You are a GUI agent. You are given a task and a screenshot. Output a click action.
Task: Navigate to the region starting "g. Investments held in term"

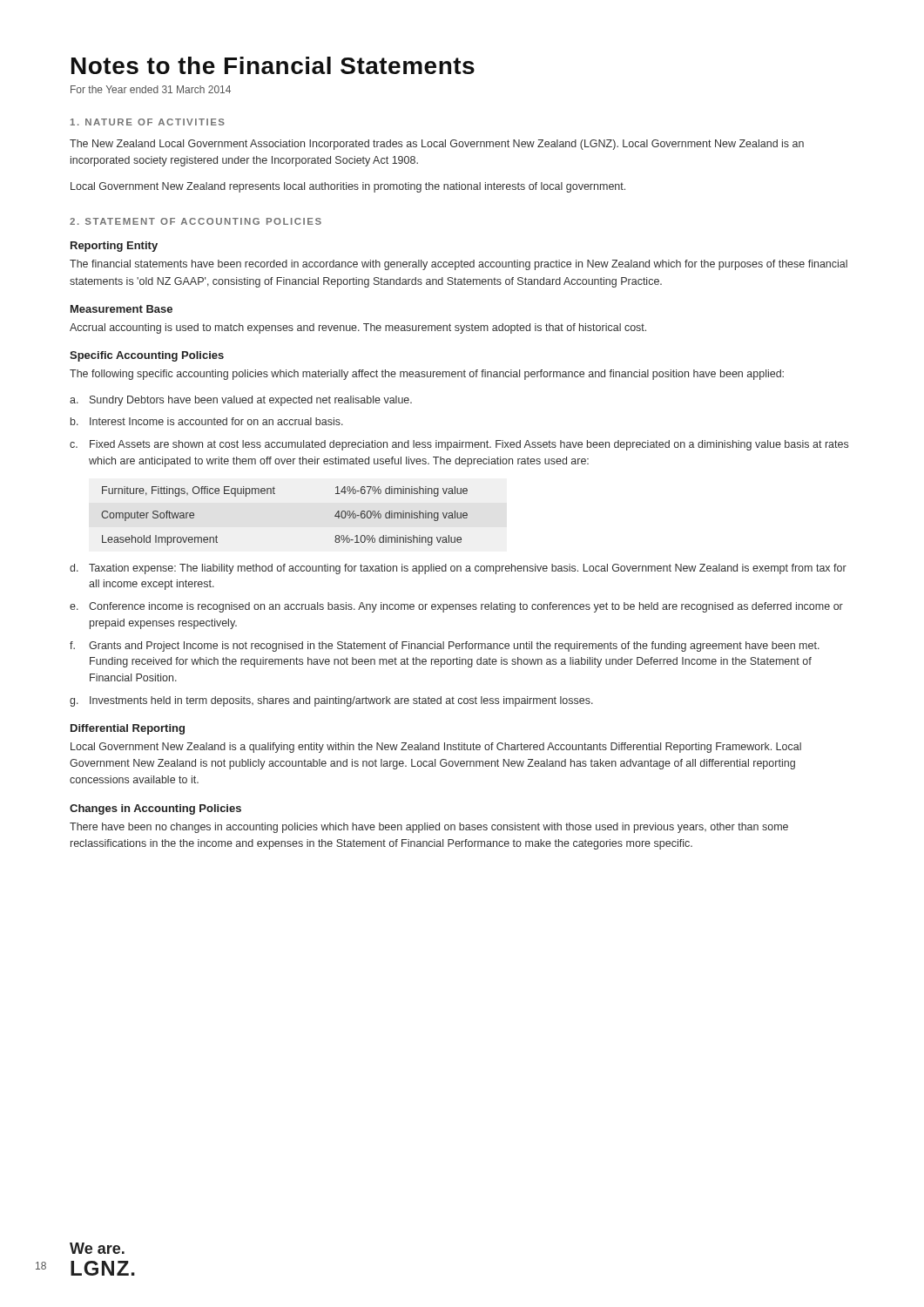tap(462, 701)
